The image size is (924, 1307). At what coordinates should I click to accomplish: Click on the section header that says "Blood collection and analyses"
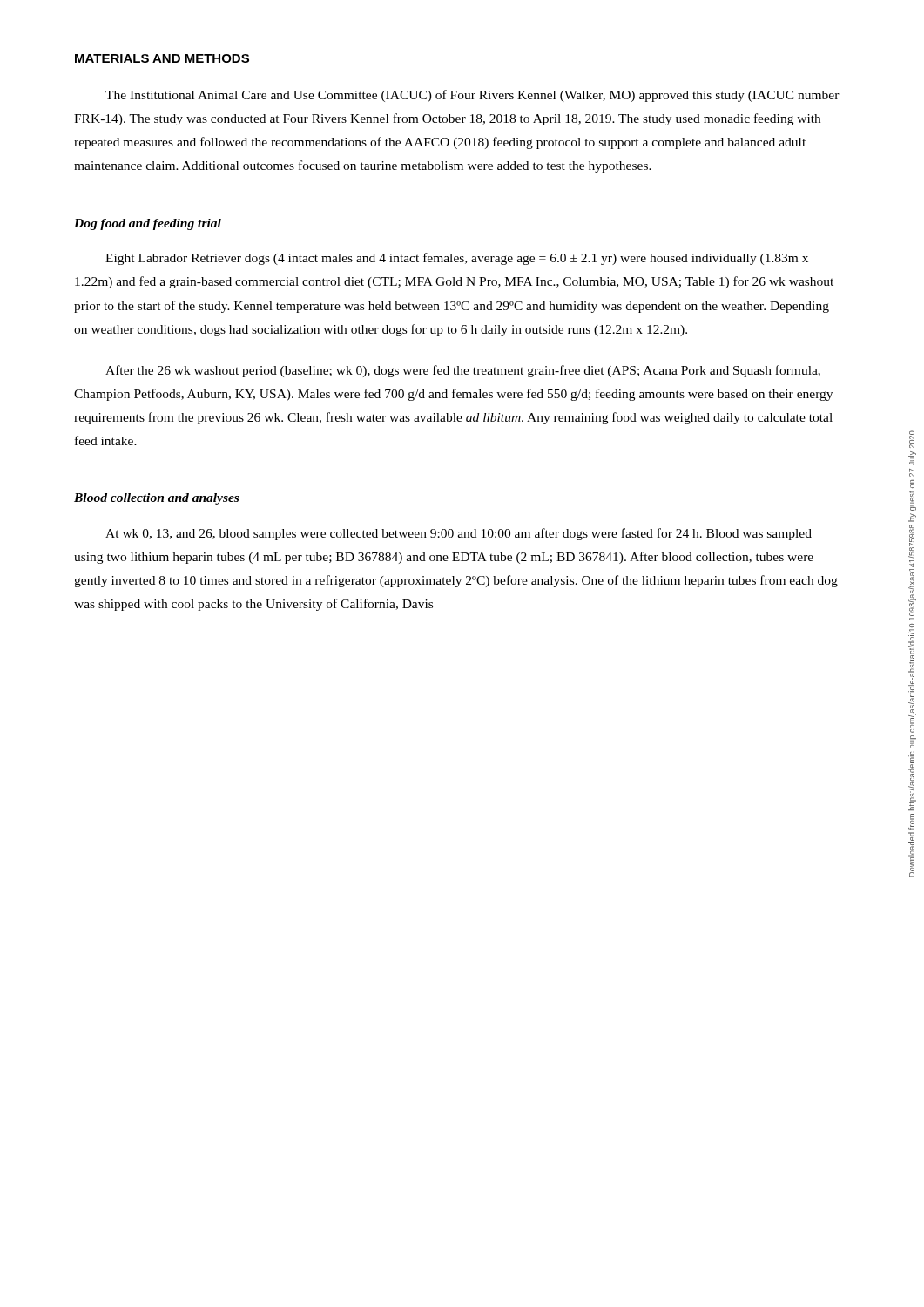(157, 497)
